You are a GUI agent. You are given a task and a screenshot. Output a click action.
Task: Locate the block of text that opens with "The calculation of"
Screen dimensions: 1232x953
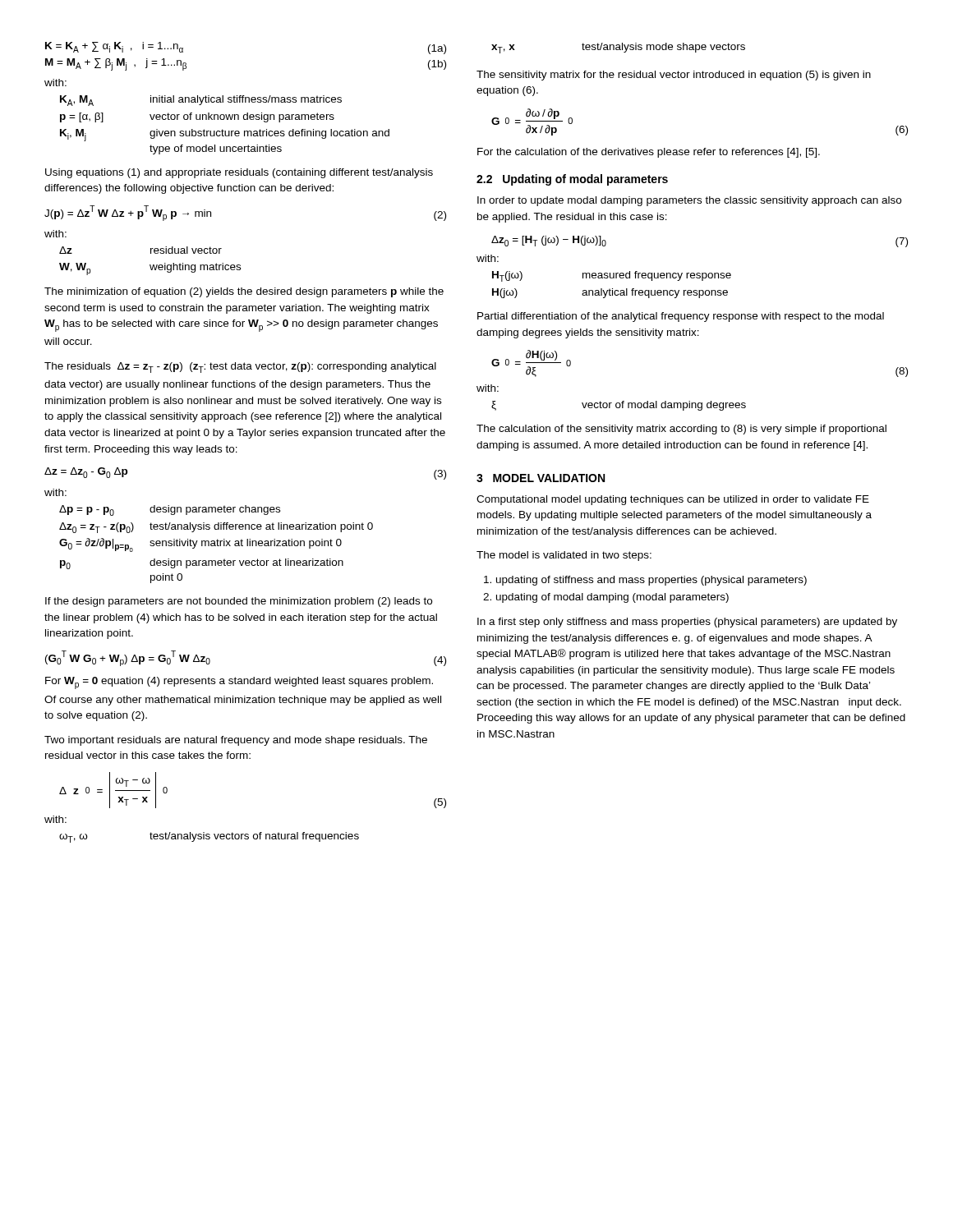tap(682, 437)
